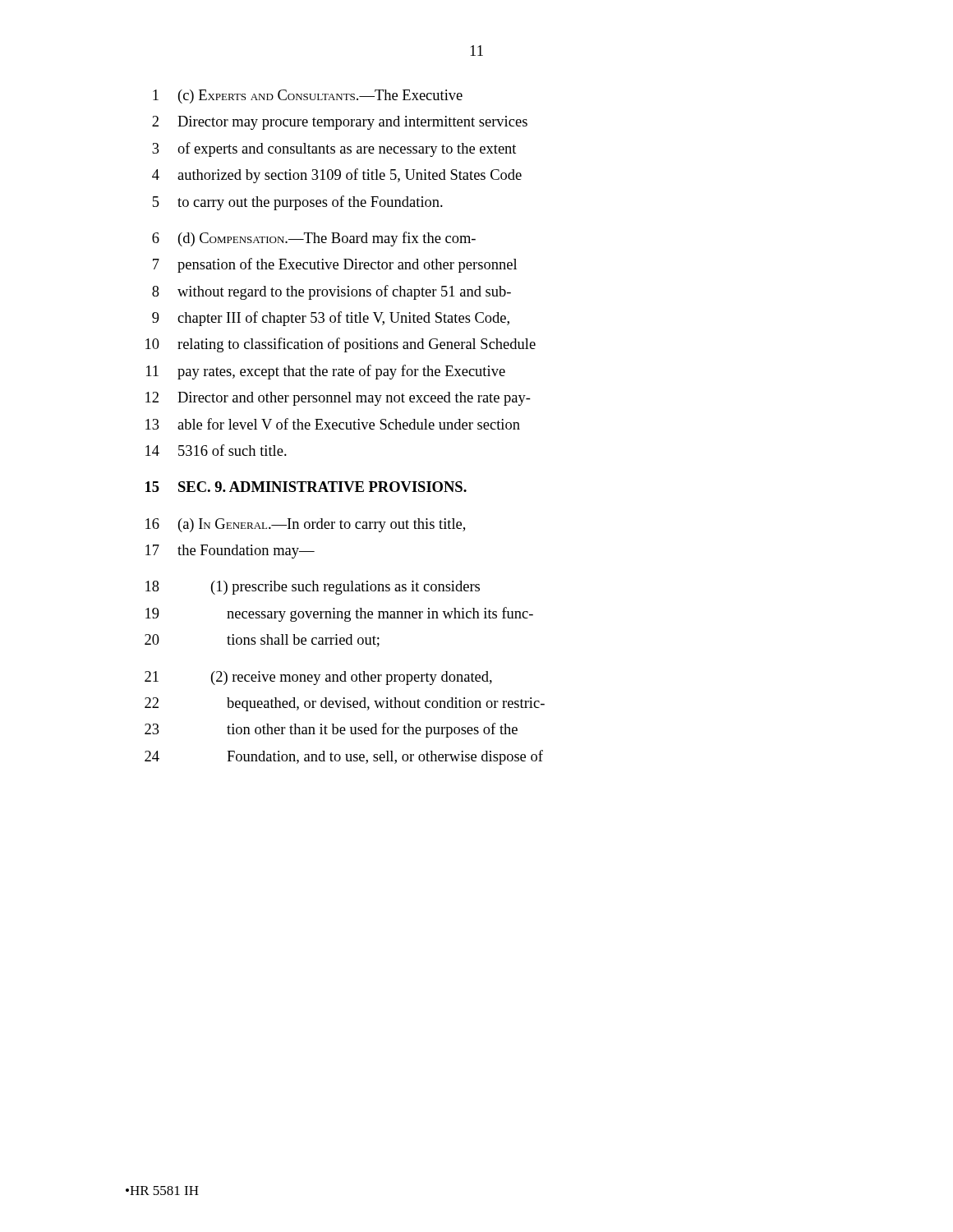Select the text block starting "16 (a) In"
The height and width of the screenshot is (1232, 953).
click(305, 525)
